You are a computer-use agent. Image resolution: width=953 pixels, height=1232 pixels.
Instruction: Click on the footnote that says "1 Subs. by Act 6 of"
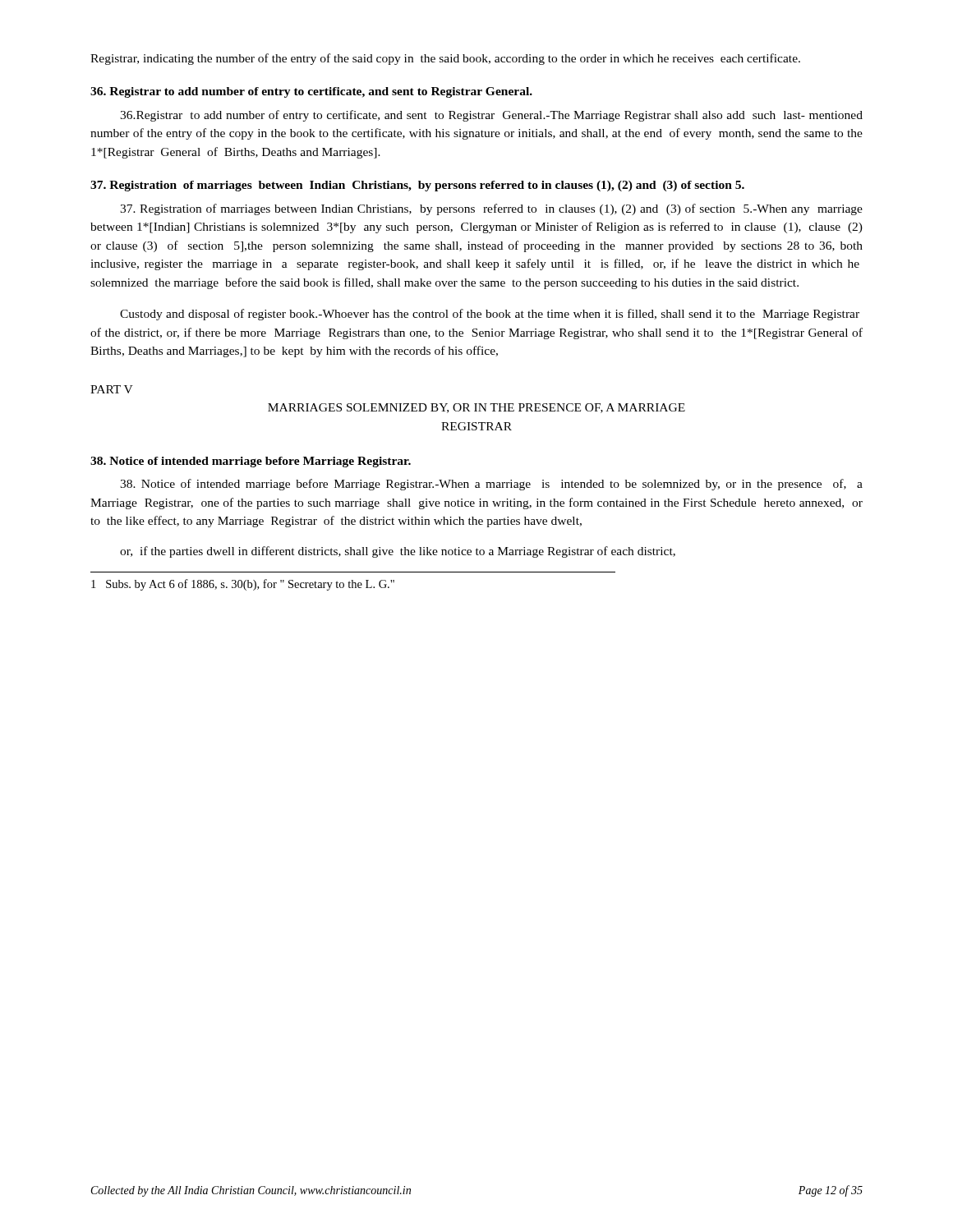pos(243,584)
